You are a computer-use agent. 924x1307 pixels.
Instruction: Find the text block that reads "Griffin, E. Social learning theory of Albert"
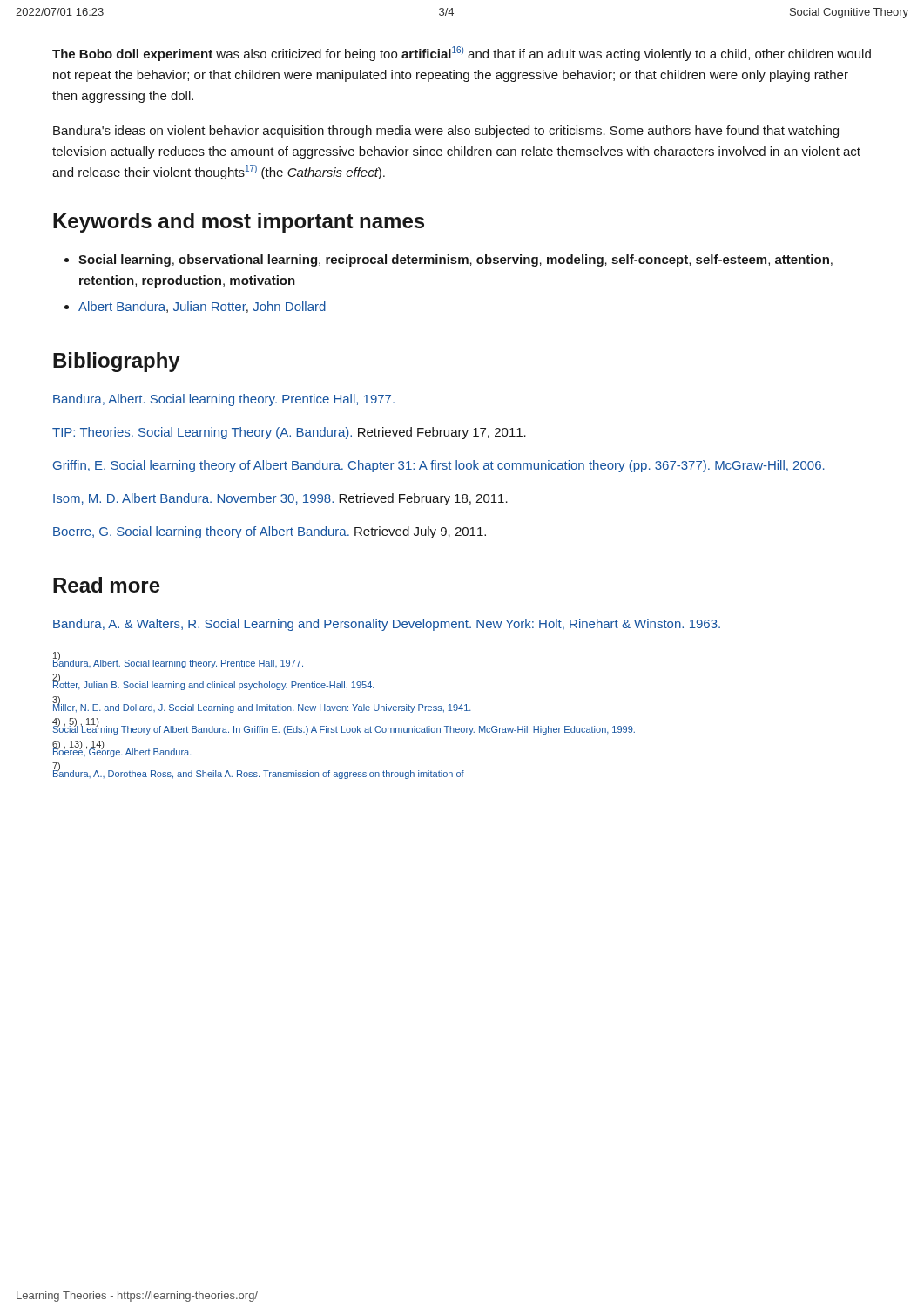(439, 465)
